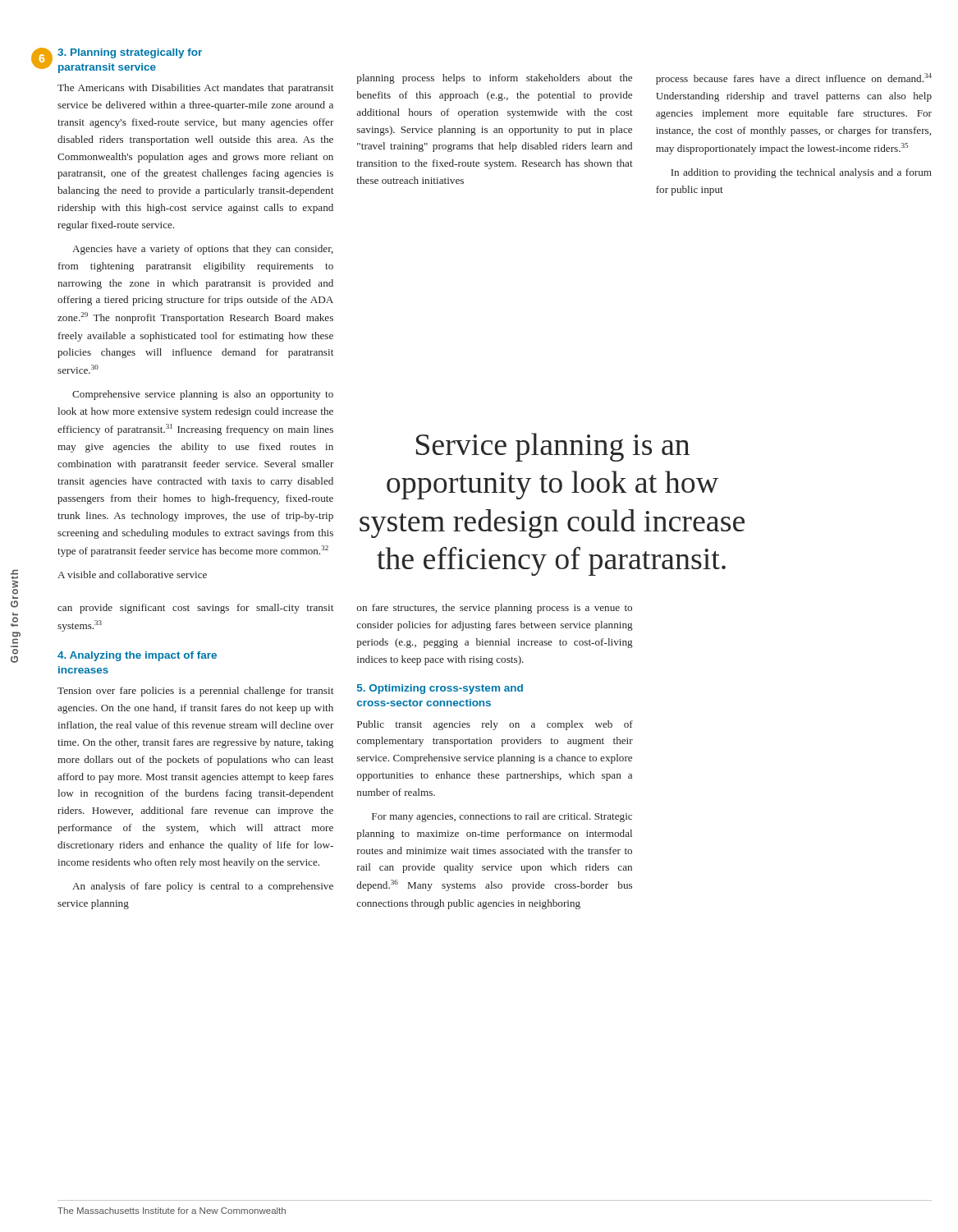Find the title that says "Service planning is anopportunity"
Image resolution: width=958 pixels, height=1232 pixels.
pyautogui.click(x=552, y=501)
